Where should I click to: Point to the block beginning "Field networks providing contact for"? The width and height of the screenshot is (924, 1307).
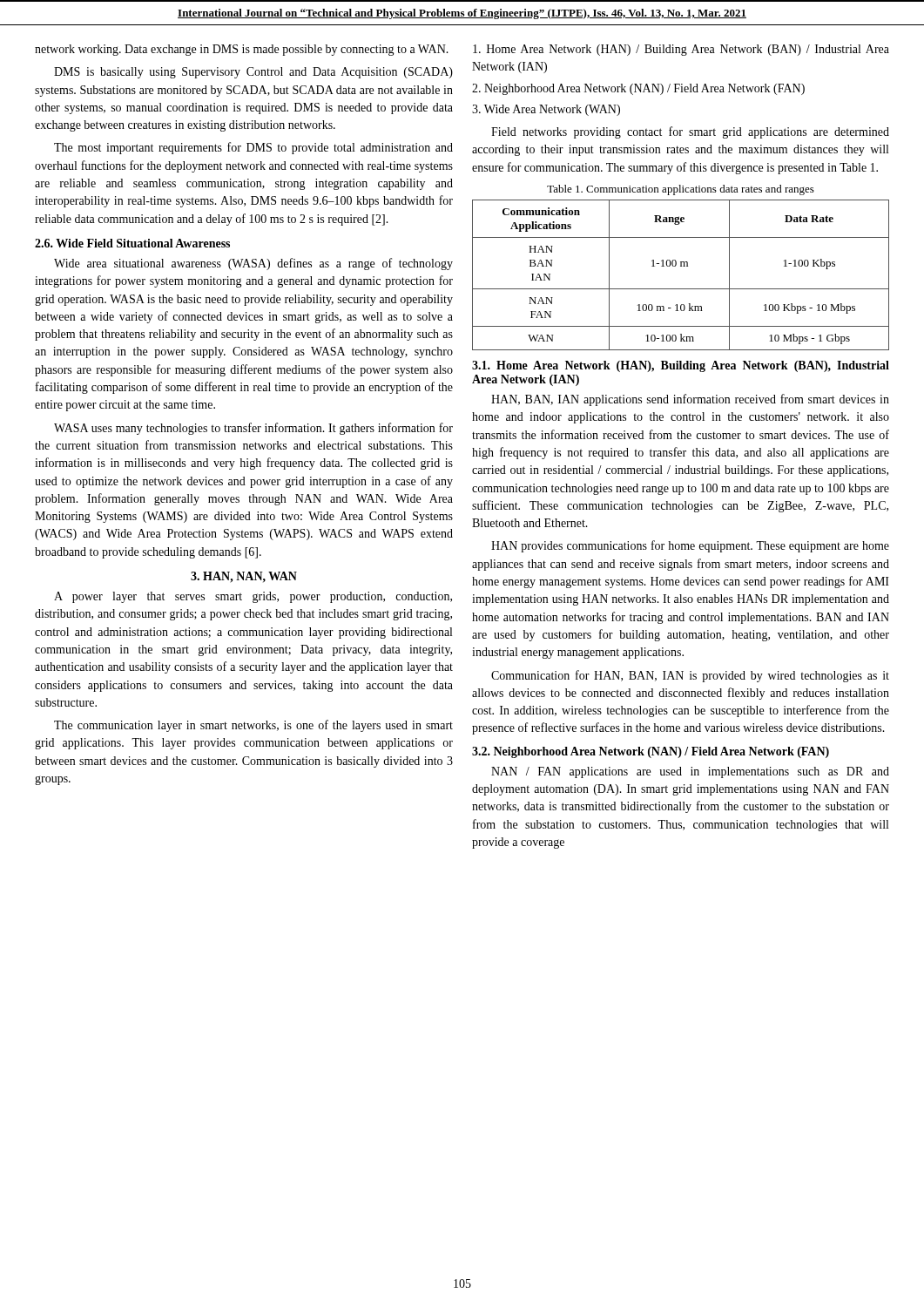tap(681, 150)
